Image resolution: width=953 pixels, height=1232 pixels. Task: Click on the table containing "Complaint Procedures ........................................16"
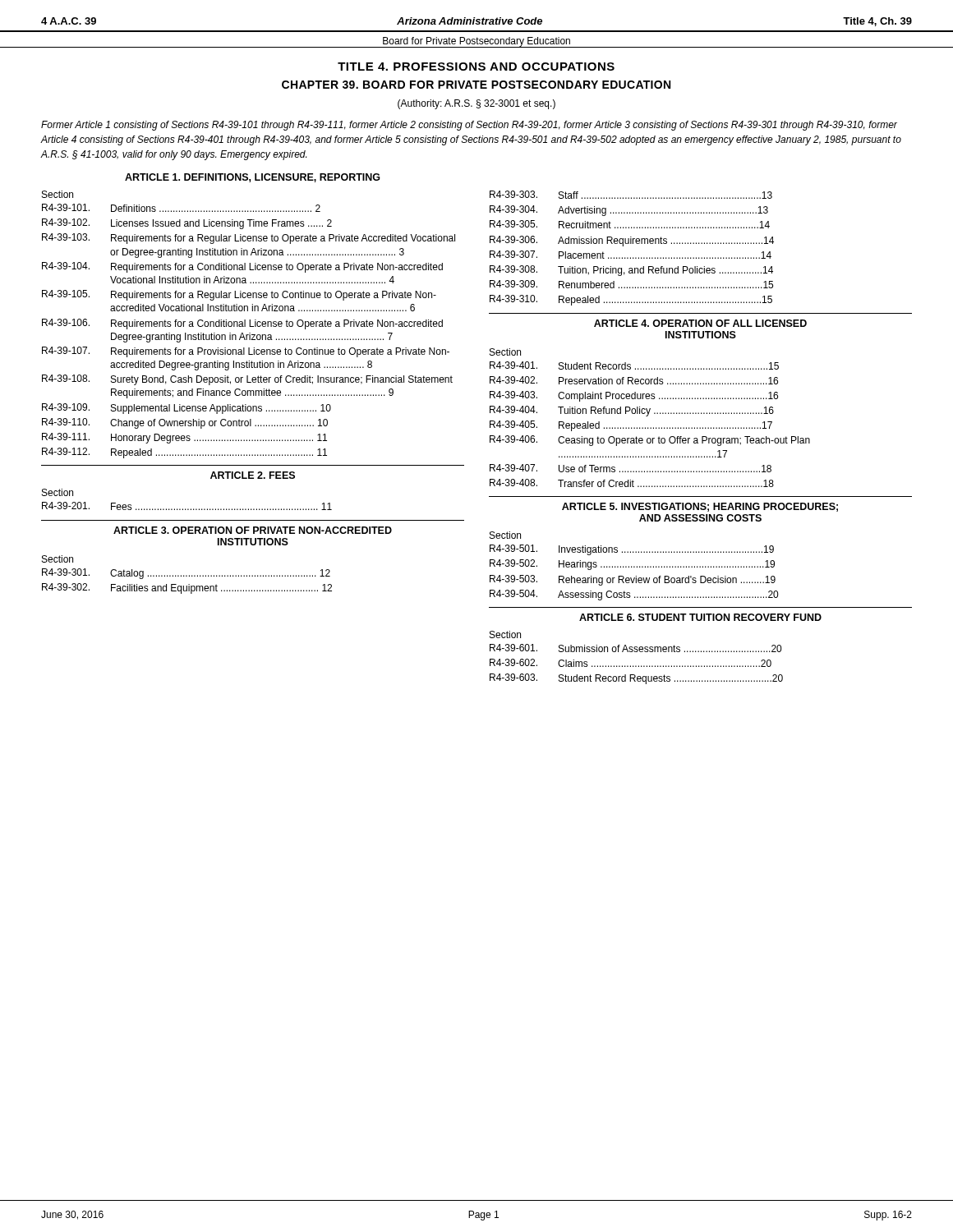pyautogui.click(x=700, y=418)
